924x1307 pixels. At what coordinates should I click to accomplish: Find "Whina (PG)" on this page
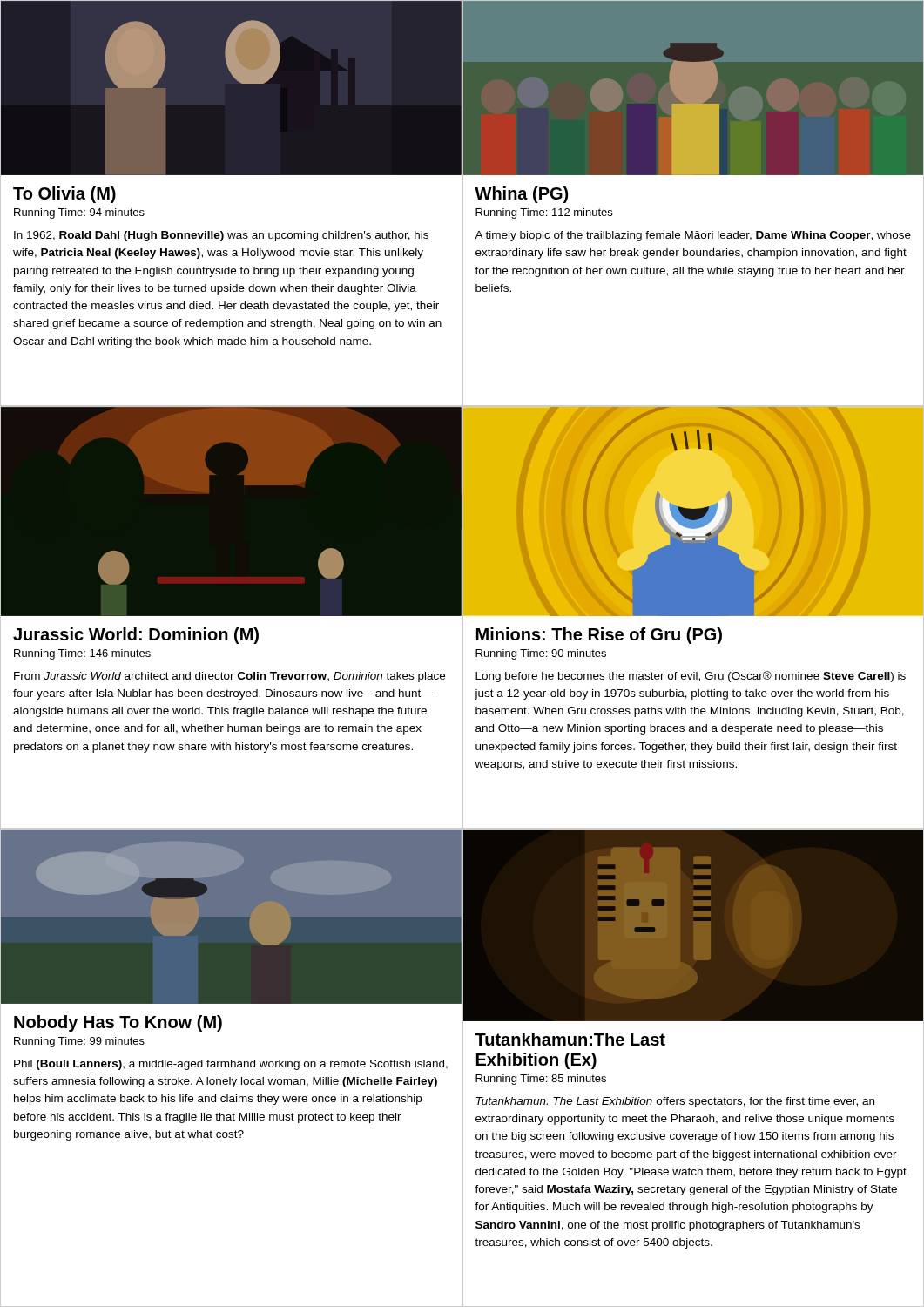522,193
